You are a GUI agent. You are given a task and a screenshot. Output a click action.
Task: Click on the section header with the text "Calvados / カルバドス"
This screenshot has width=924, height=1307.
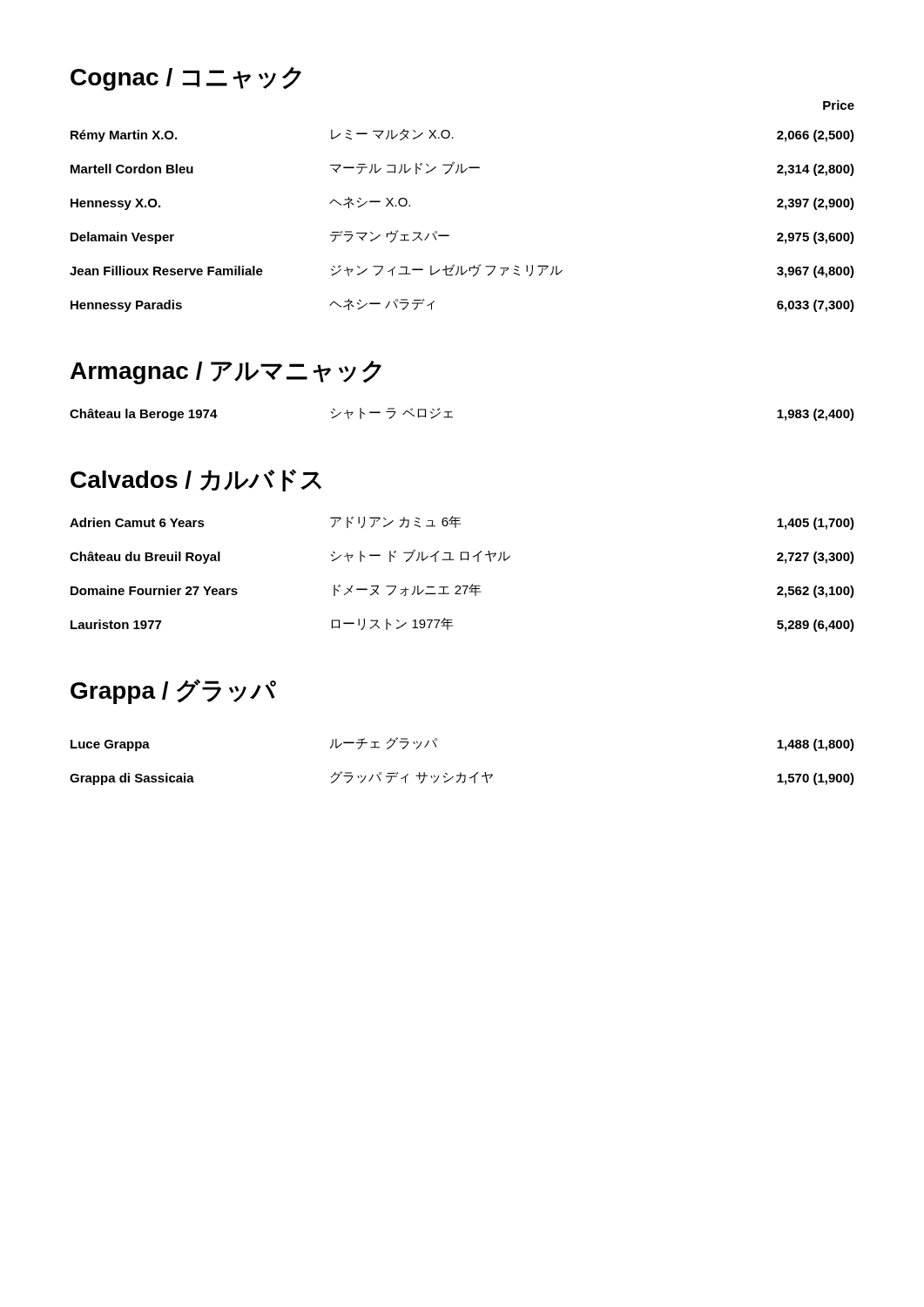(x=197, y=480)
